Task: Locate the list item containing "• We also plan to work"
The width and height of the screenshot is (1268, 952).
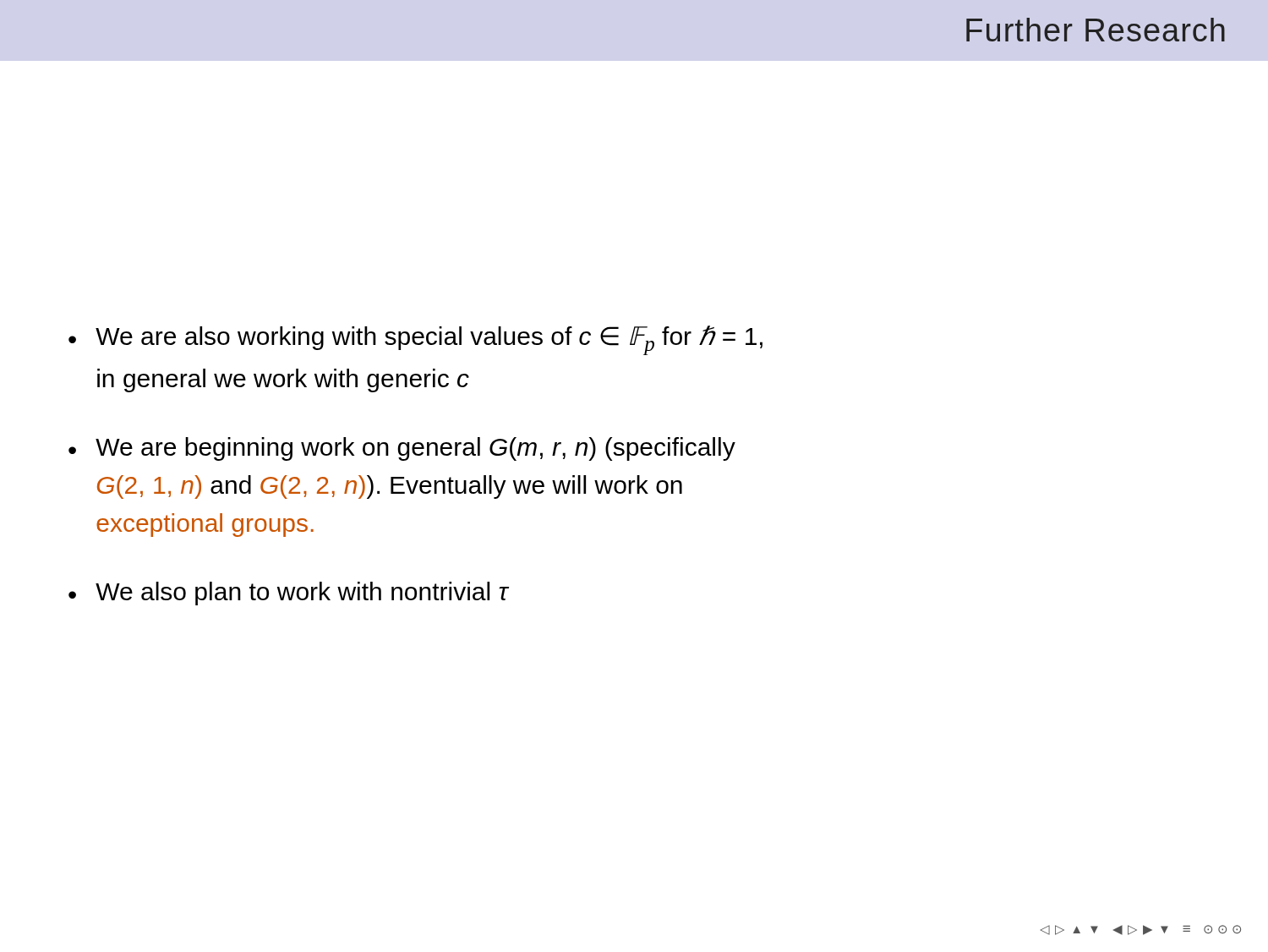Action: [288, 594]
